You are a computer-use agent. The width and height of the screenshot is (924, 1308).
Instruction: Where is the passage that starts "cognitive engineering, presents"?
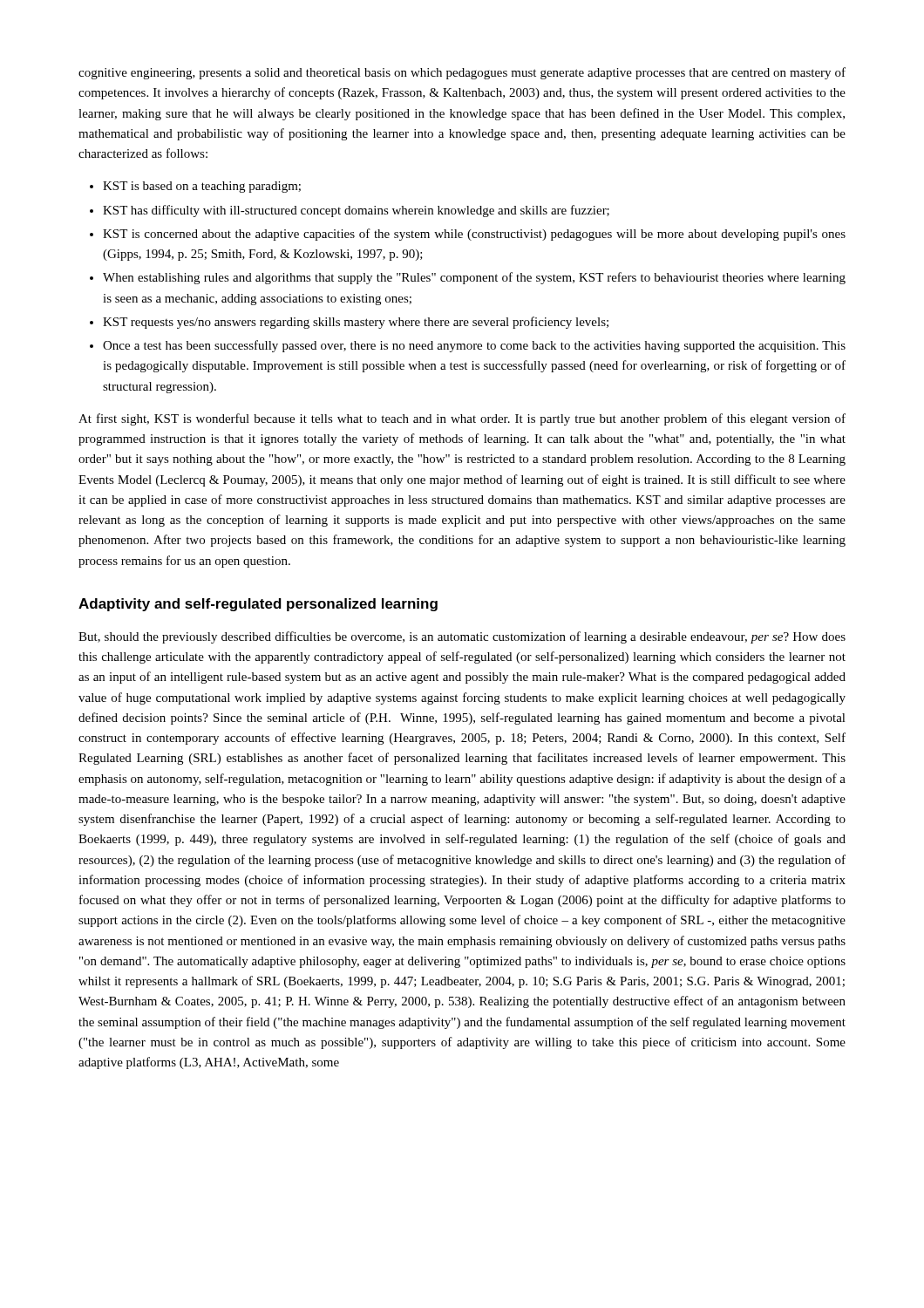[x=462, y=113]
